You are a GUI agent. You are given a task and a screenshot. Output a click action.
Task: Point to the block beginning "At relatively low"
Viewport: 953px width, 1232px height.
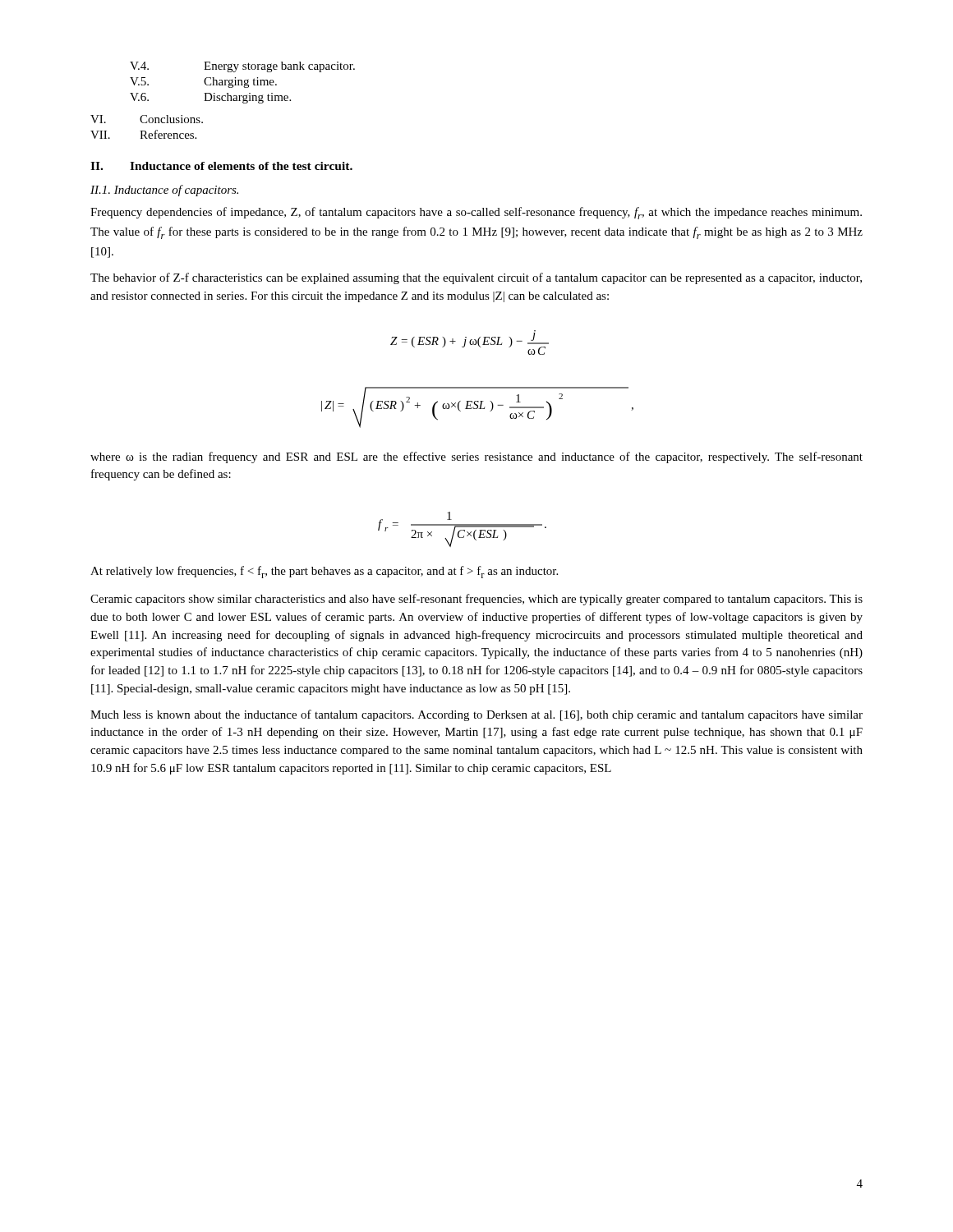coord(476,573)
